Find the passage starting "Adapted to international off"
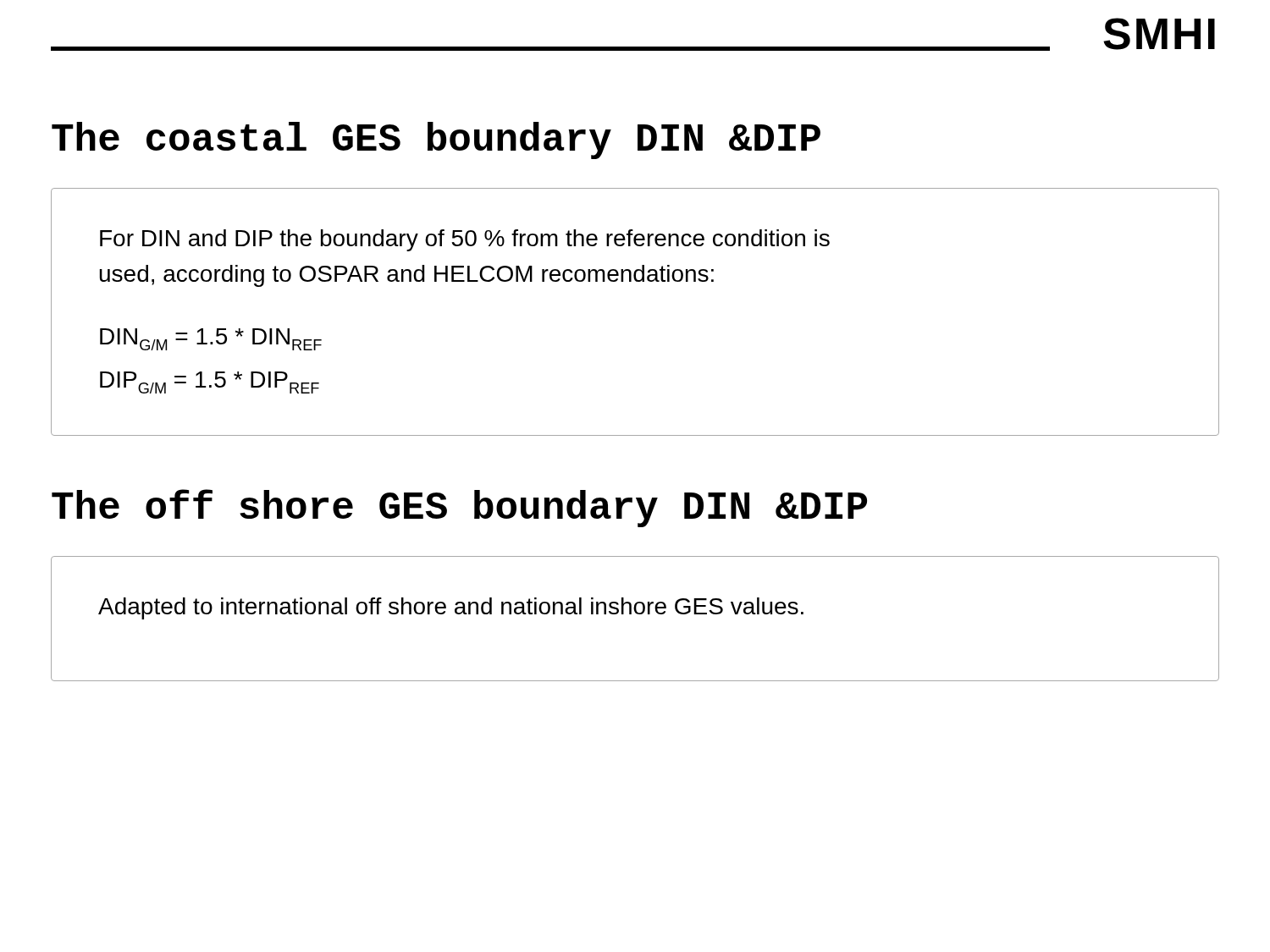1270x952 pixels. click(x=635, y=607)
